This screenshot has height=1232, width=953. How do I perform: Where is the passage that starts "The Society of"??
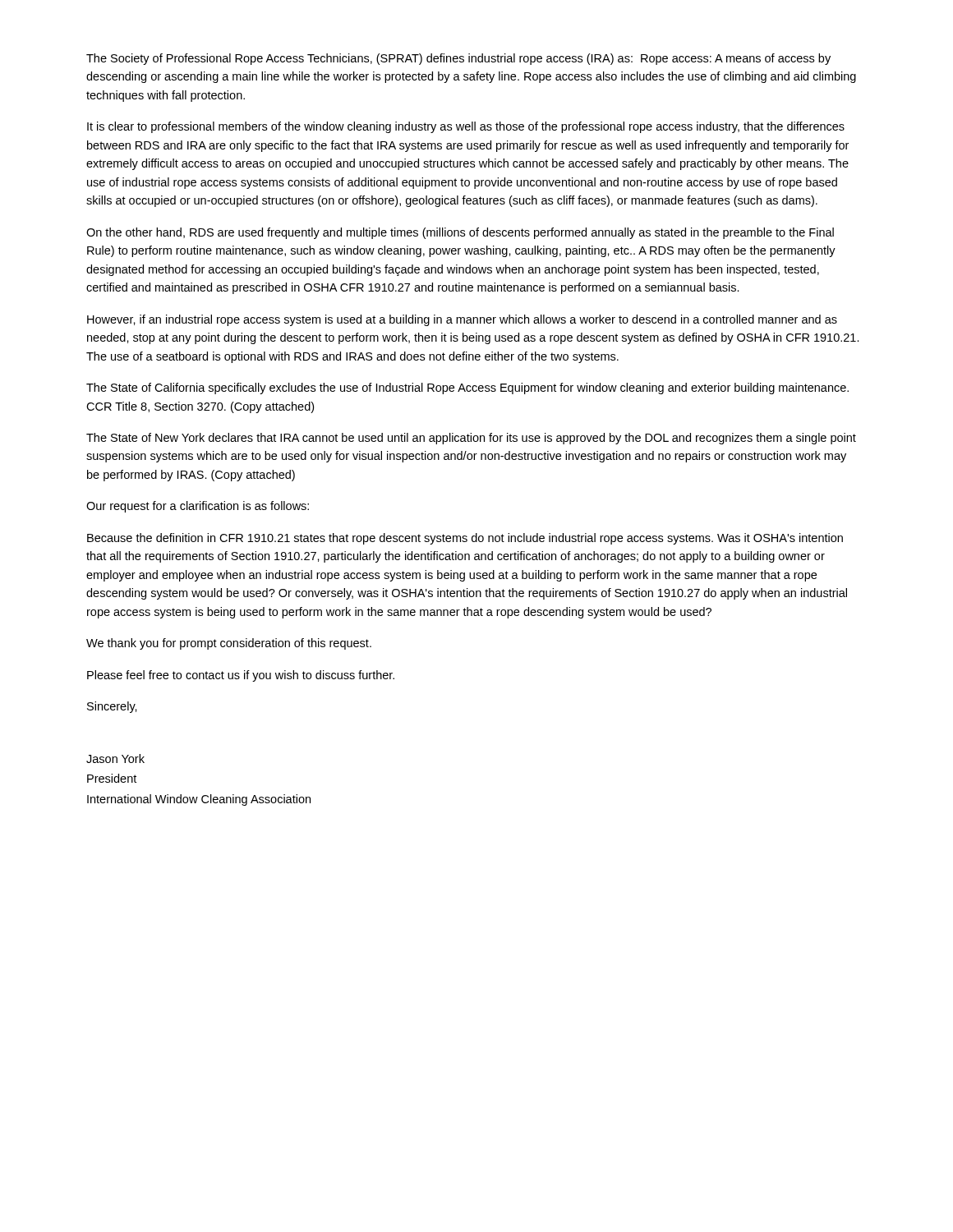(471, 77)
